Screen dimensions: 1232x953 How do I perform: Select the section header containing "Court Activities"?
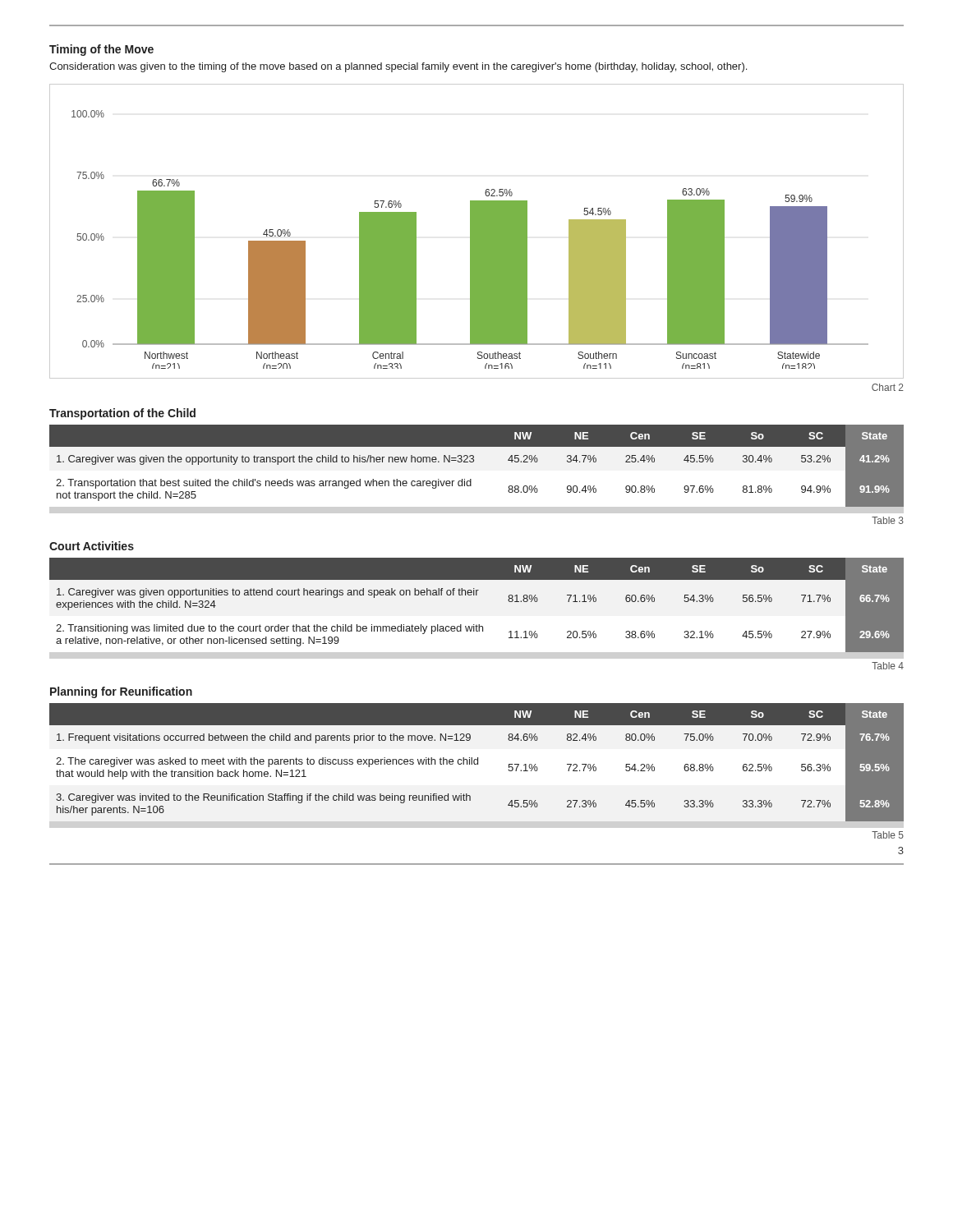click(92, 546)
